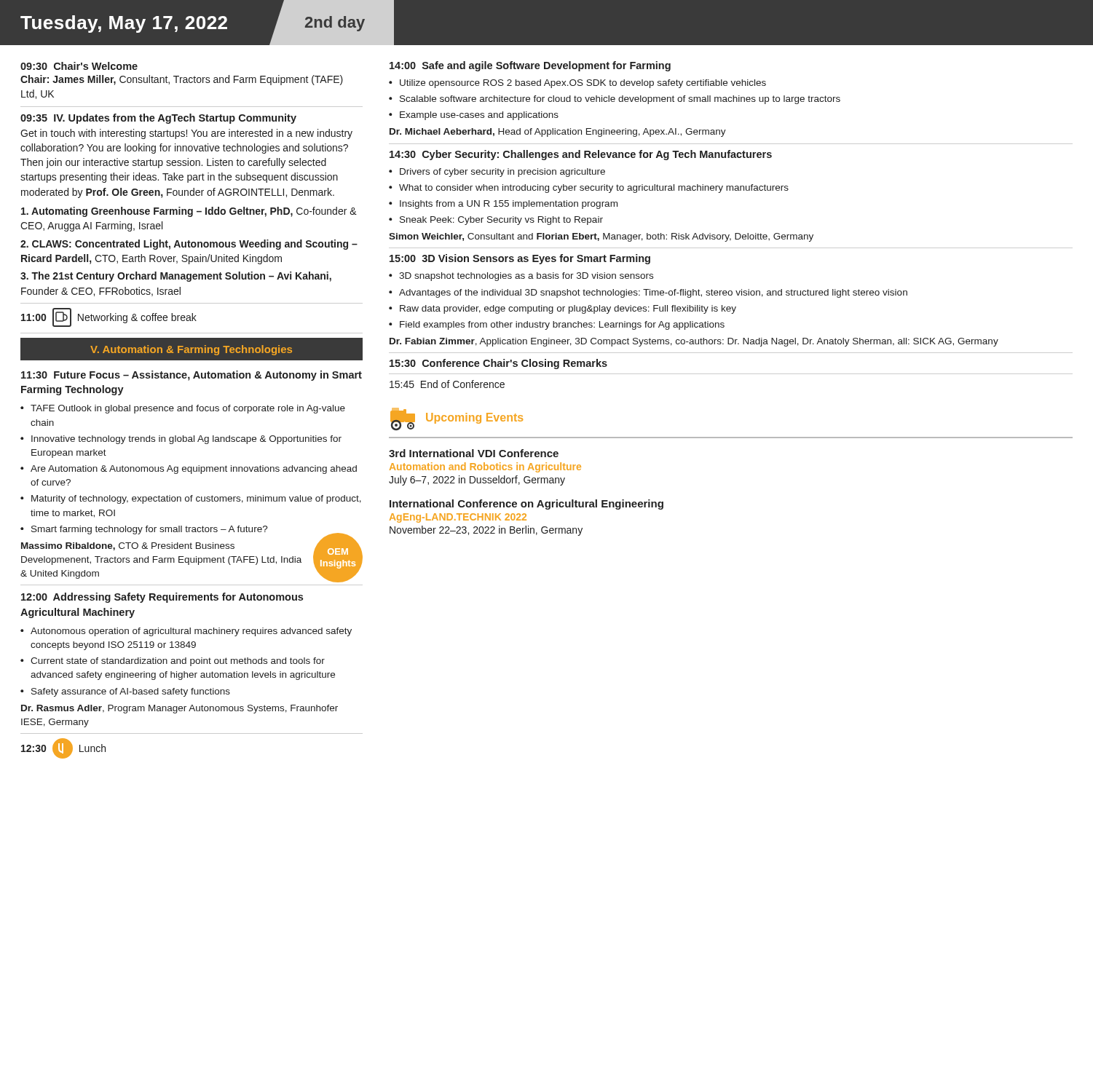The image size is (1093, 1092).
Task: Locate the block starting "Dr. Rasmus Adler, Program"
Action: tap(179, 715)
